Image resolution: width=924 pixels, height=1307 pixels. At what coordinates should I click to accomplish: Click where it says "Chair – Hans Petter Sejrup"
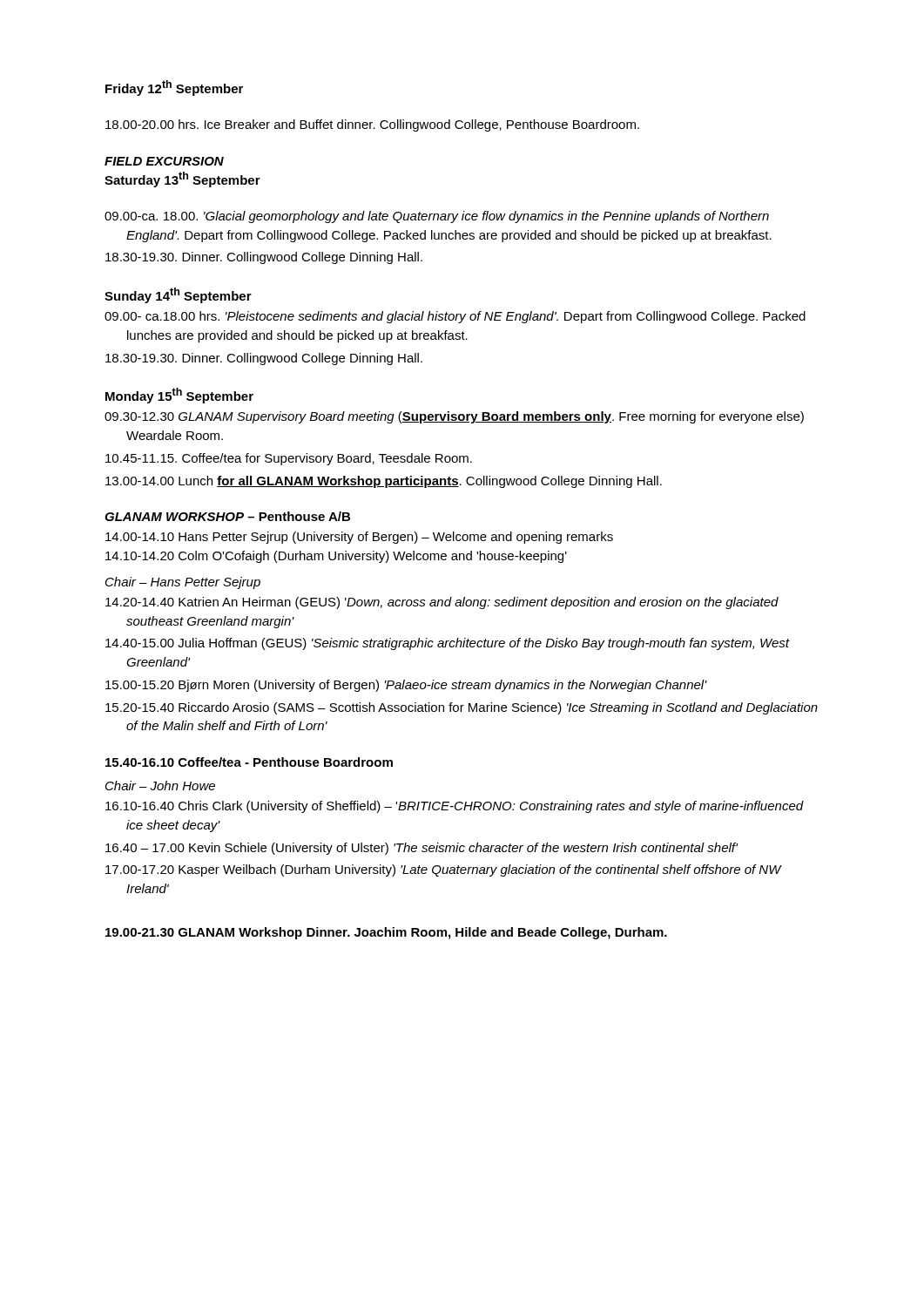coord(183,581)
